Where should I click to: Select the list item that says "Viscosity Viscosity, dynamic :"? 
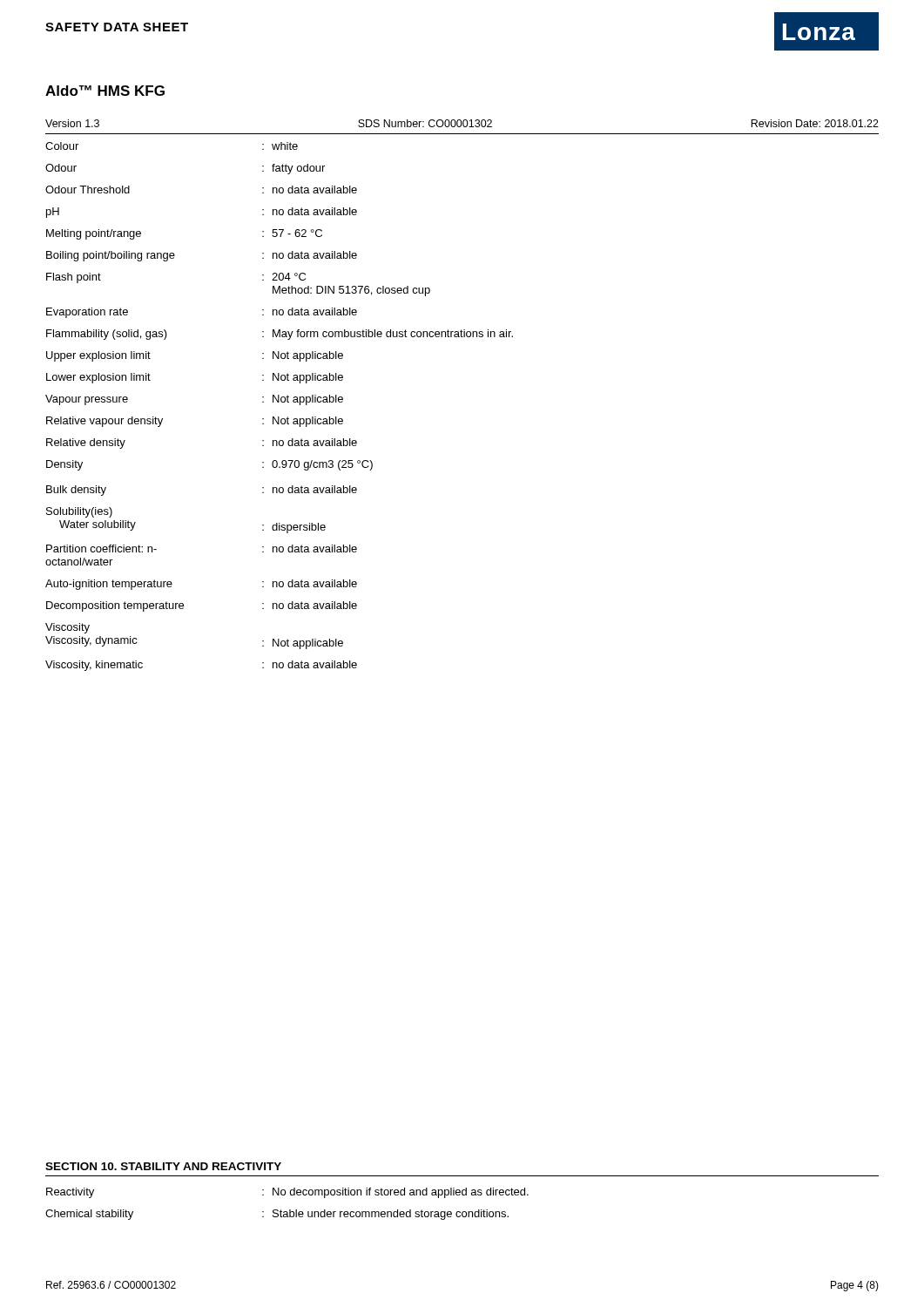67,628
